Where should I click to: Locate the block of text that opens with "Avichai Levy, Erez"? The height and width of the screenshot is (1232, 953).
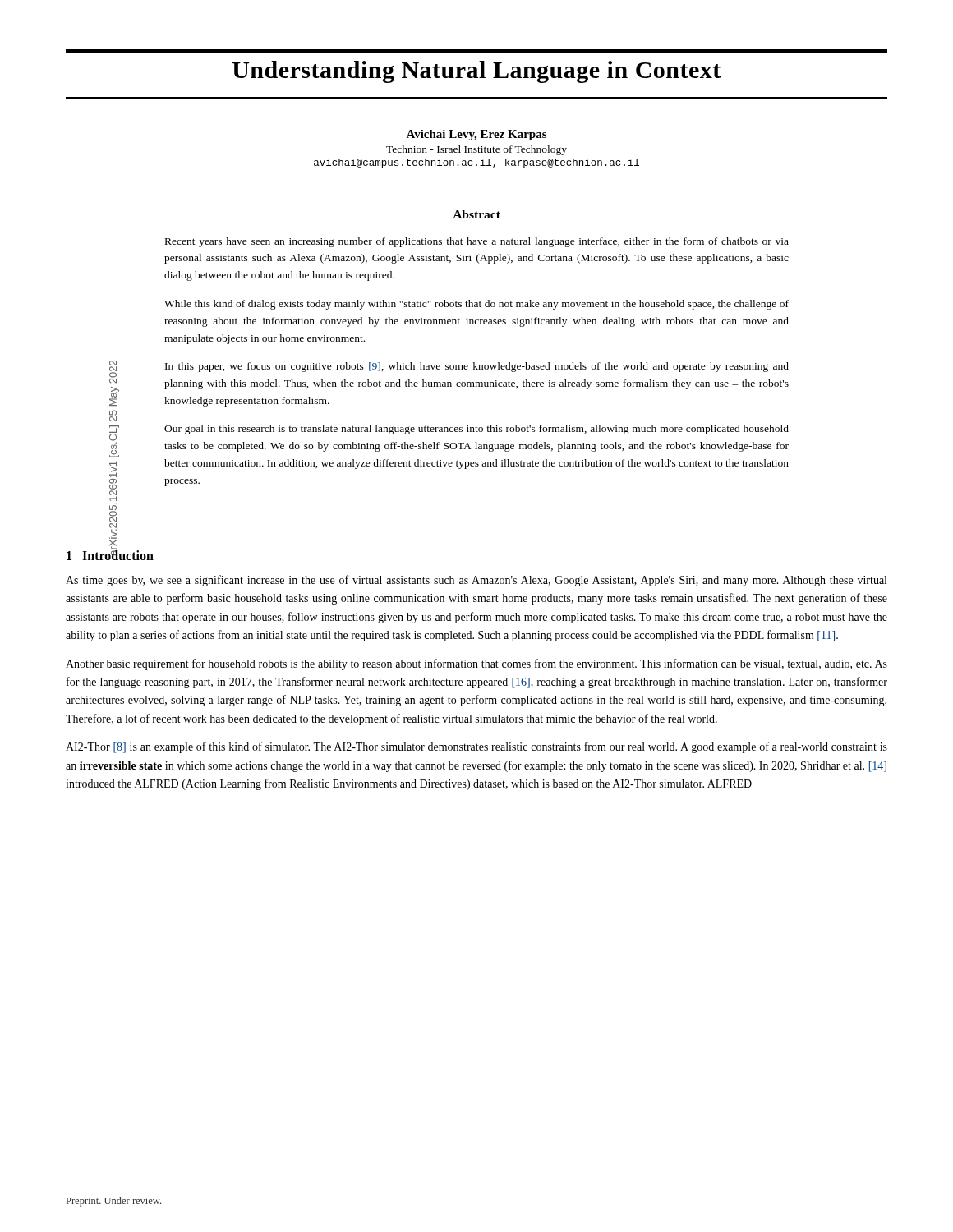pos(476,148)
